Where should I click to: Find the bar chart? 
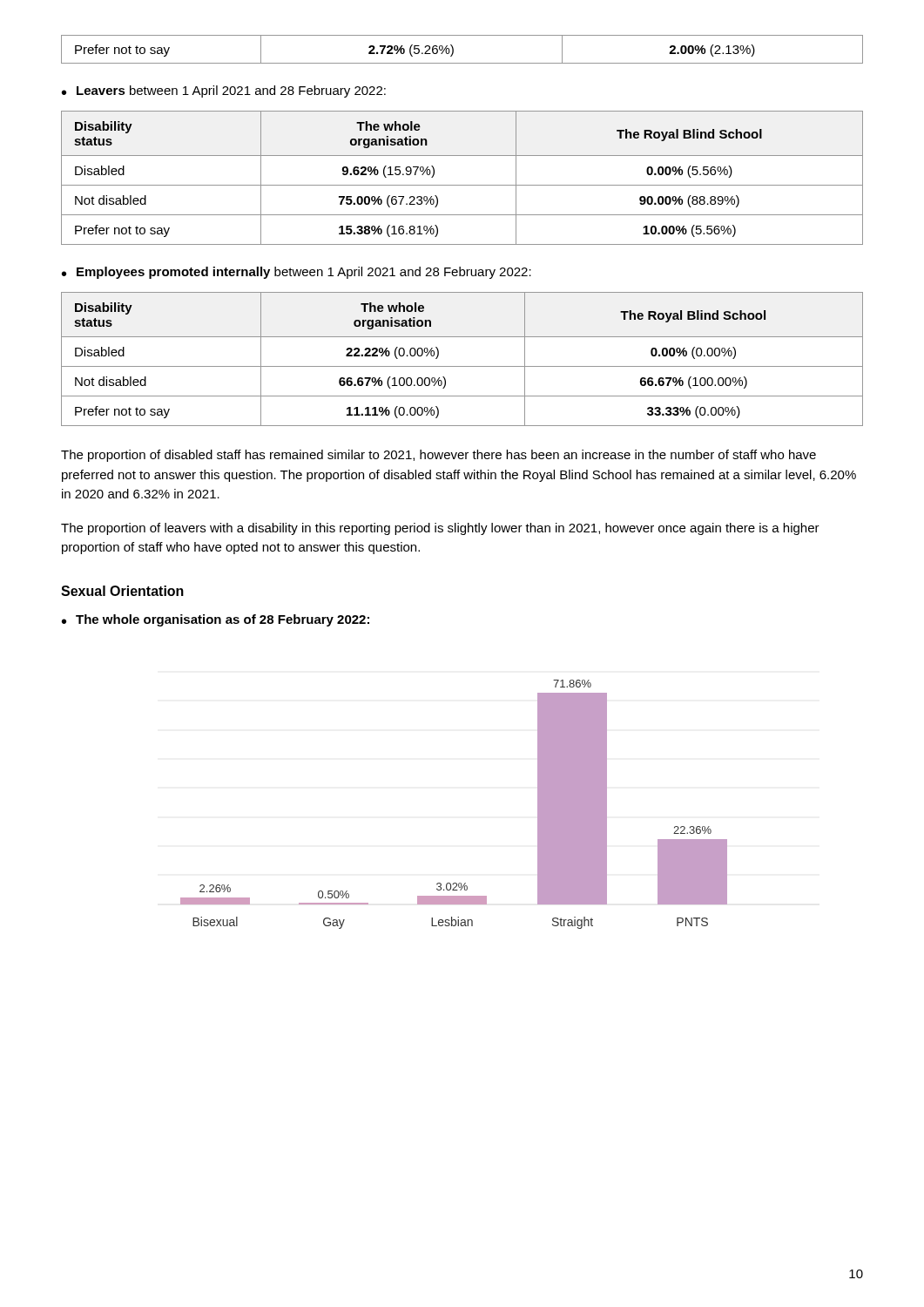tap(462, 808)
